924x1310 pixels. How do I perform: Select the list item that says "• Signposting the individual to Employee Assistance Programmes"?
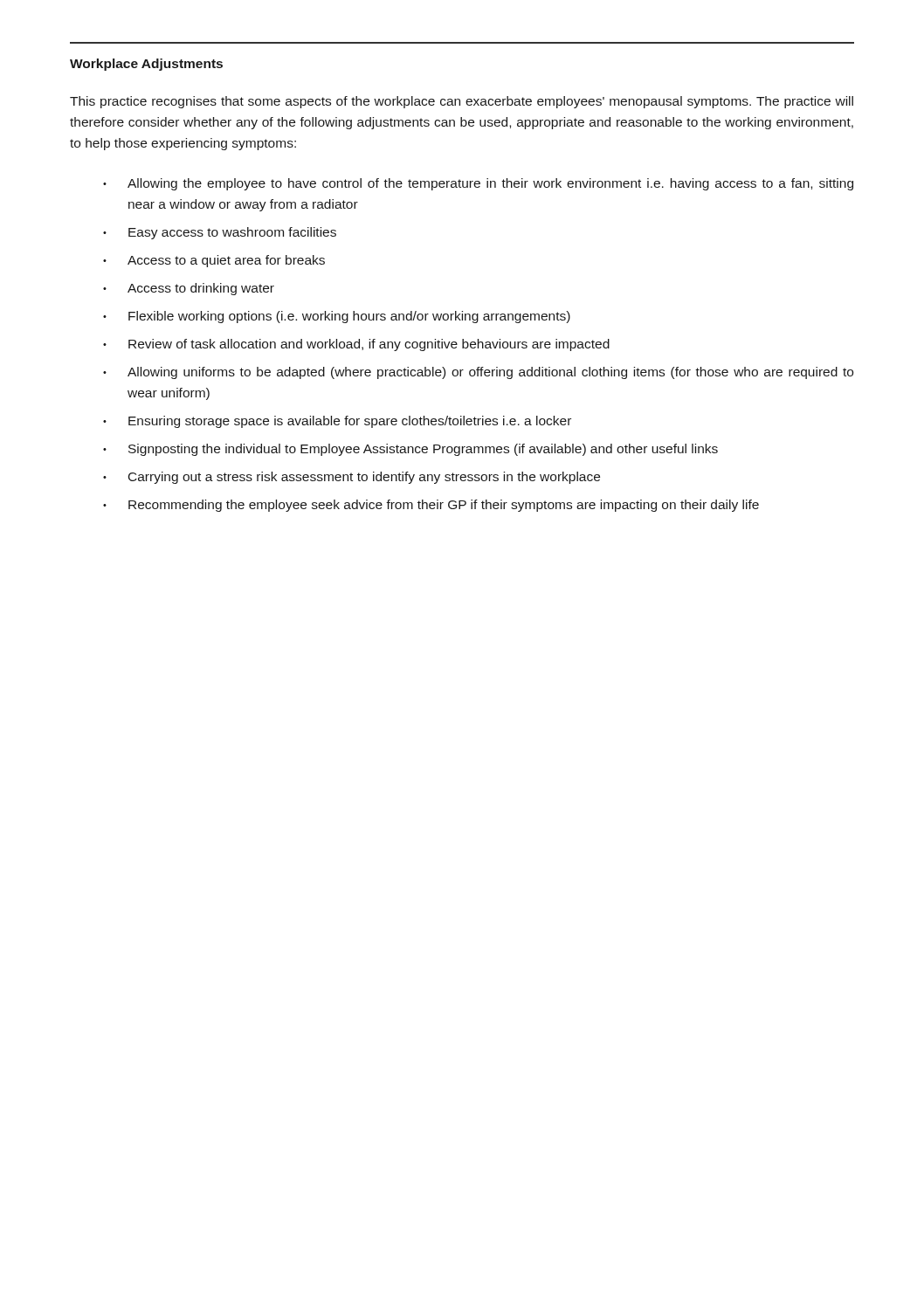tap(475, 449)
